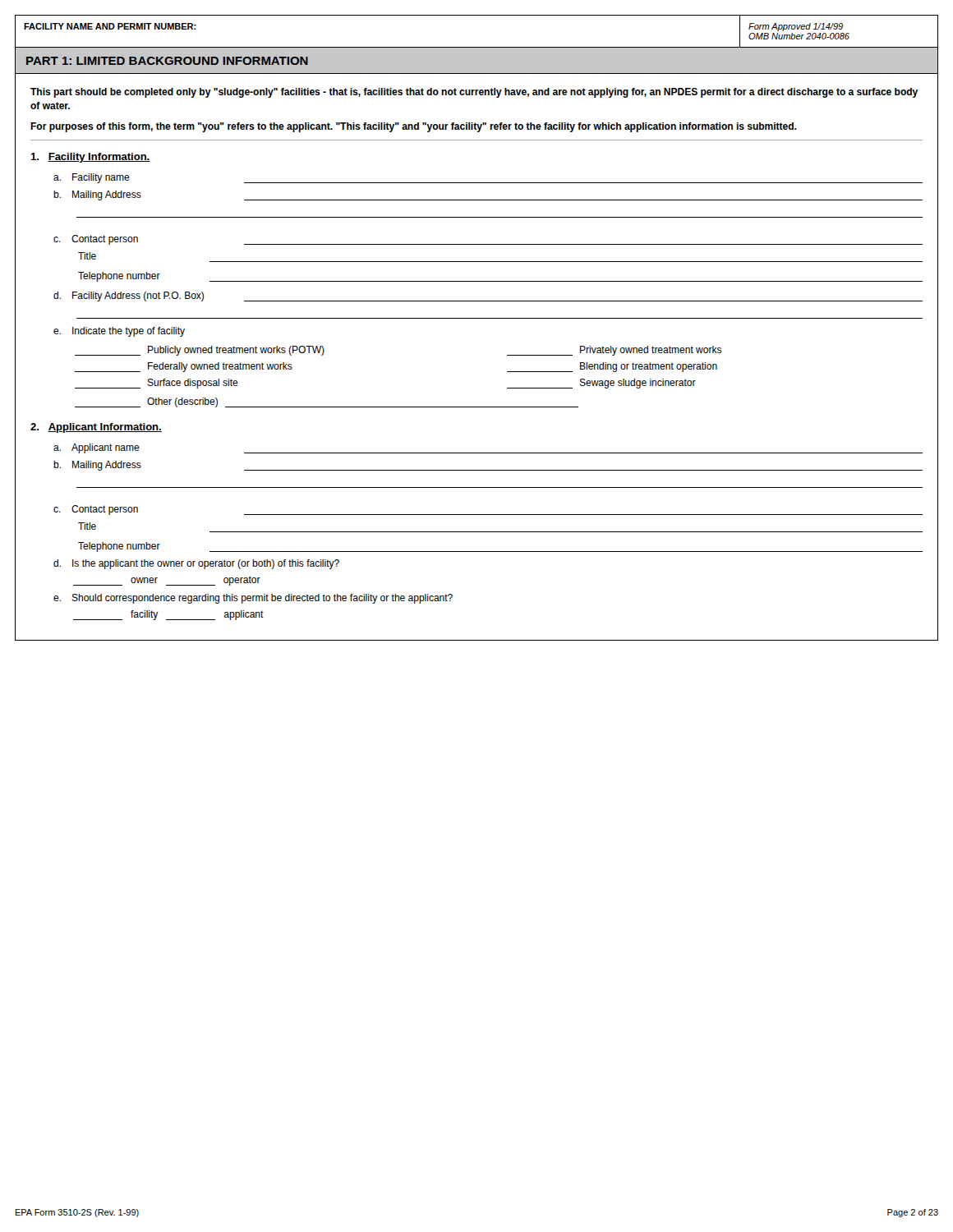Click on the text with the text "Facility Information."
The image size is (953, 1232).
pyautogui.click(x=90, y=157)
